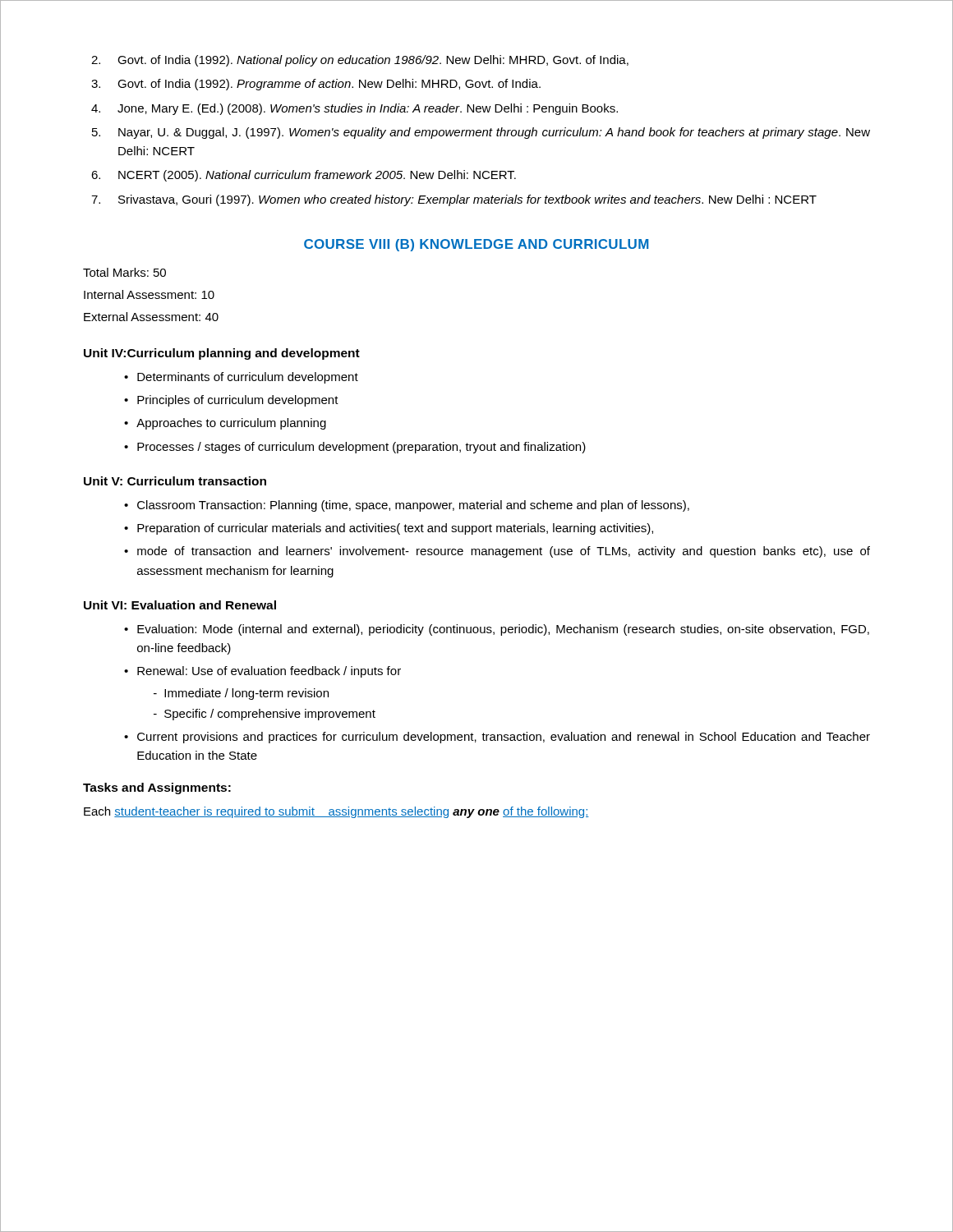Click the passage that begins "• Classroom Transaction: Planning (time, space, manpower, material"
Image resolution: width=953 pixels, height=1232 pixels.
point(407,505)
